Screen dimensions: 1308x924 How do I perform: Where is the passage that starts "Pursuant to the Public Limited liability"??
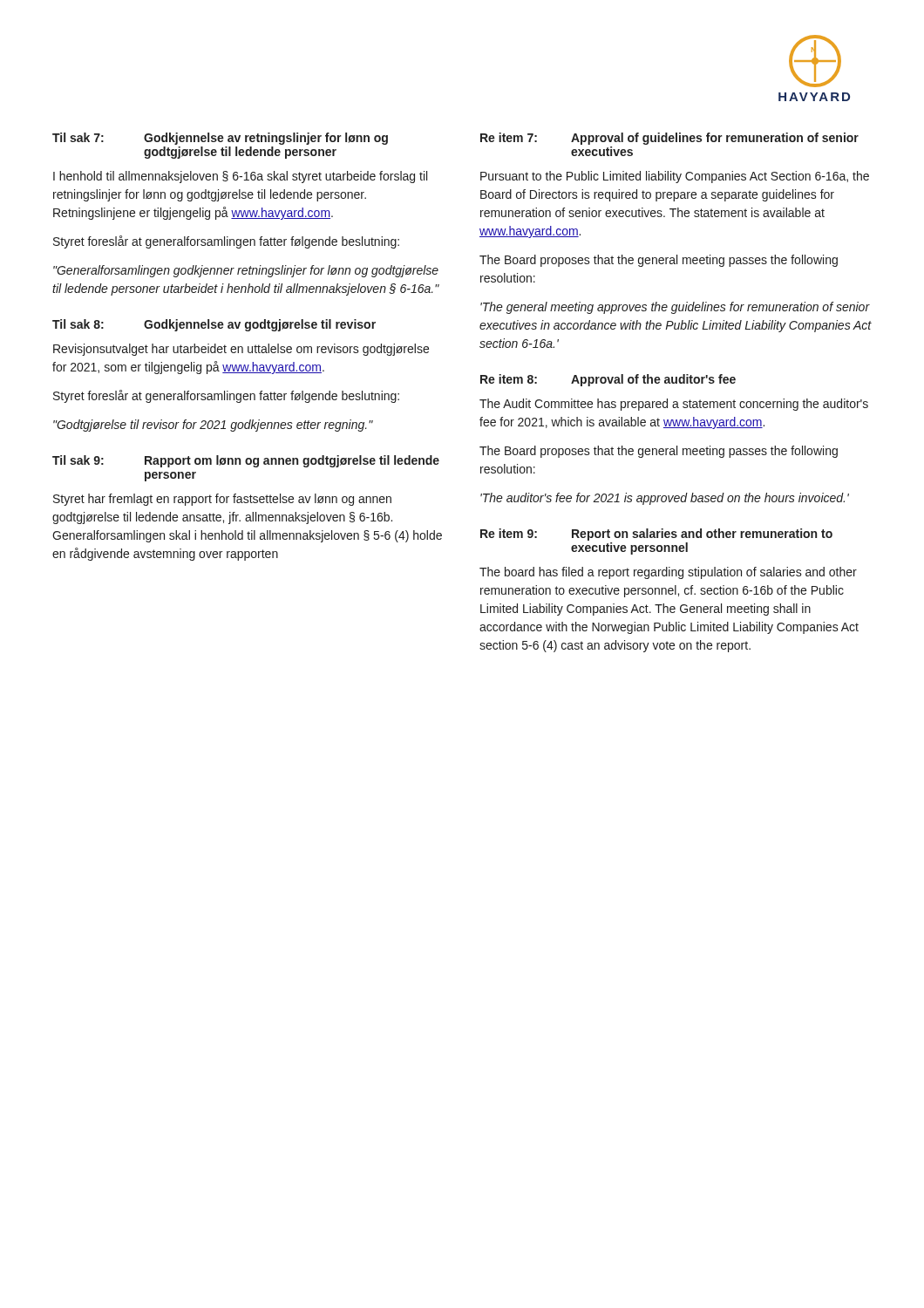point(674,204)
